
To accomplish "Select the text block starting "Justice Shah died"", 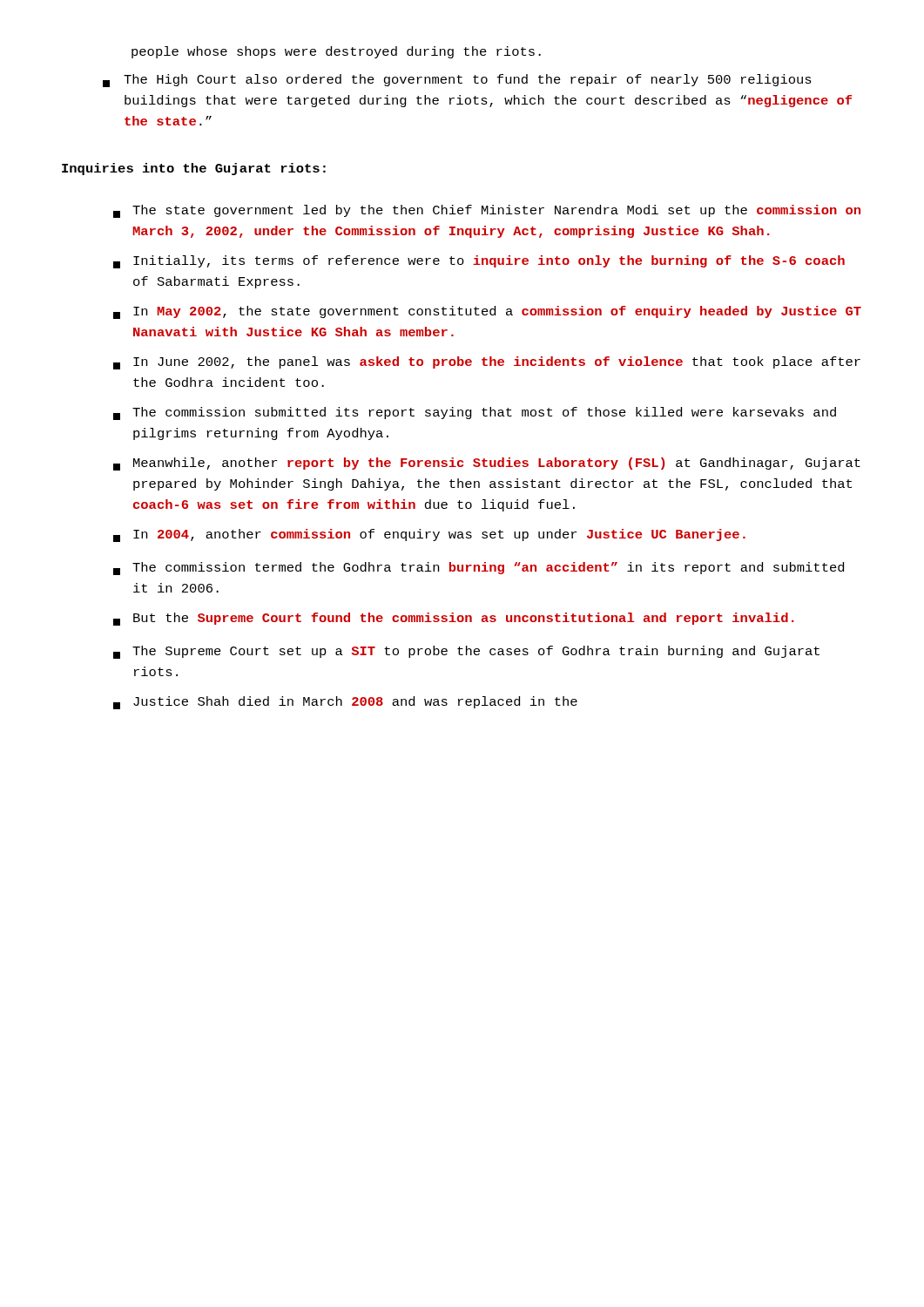I will click(x=488, y=704).
